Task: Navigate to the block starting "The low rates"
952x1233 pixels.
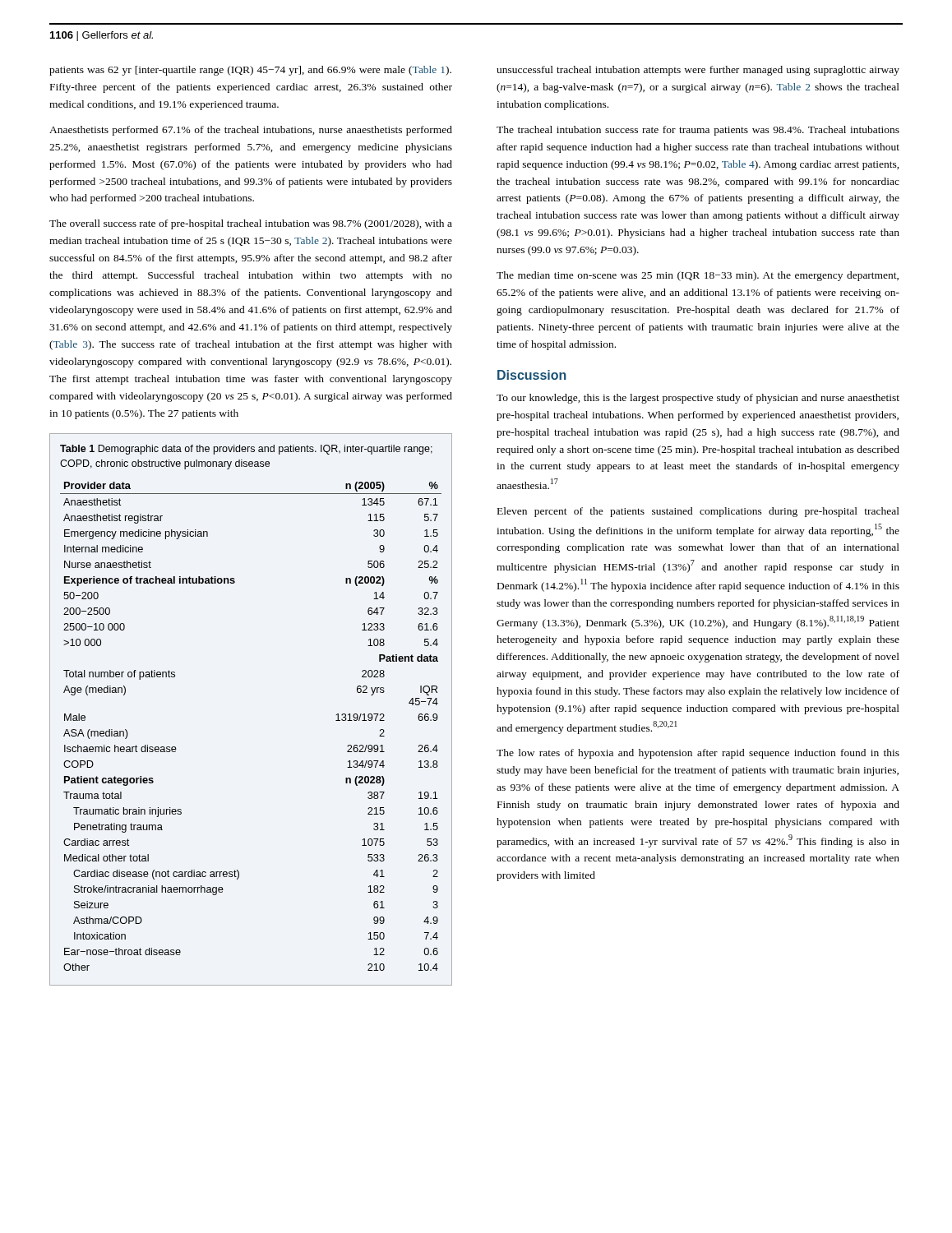Action: tap(698, 814)
